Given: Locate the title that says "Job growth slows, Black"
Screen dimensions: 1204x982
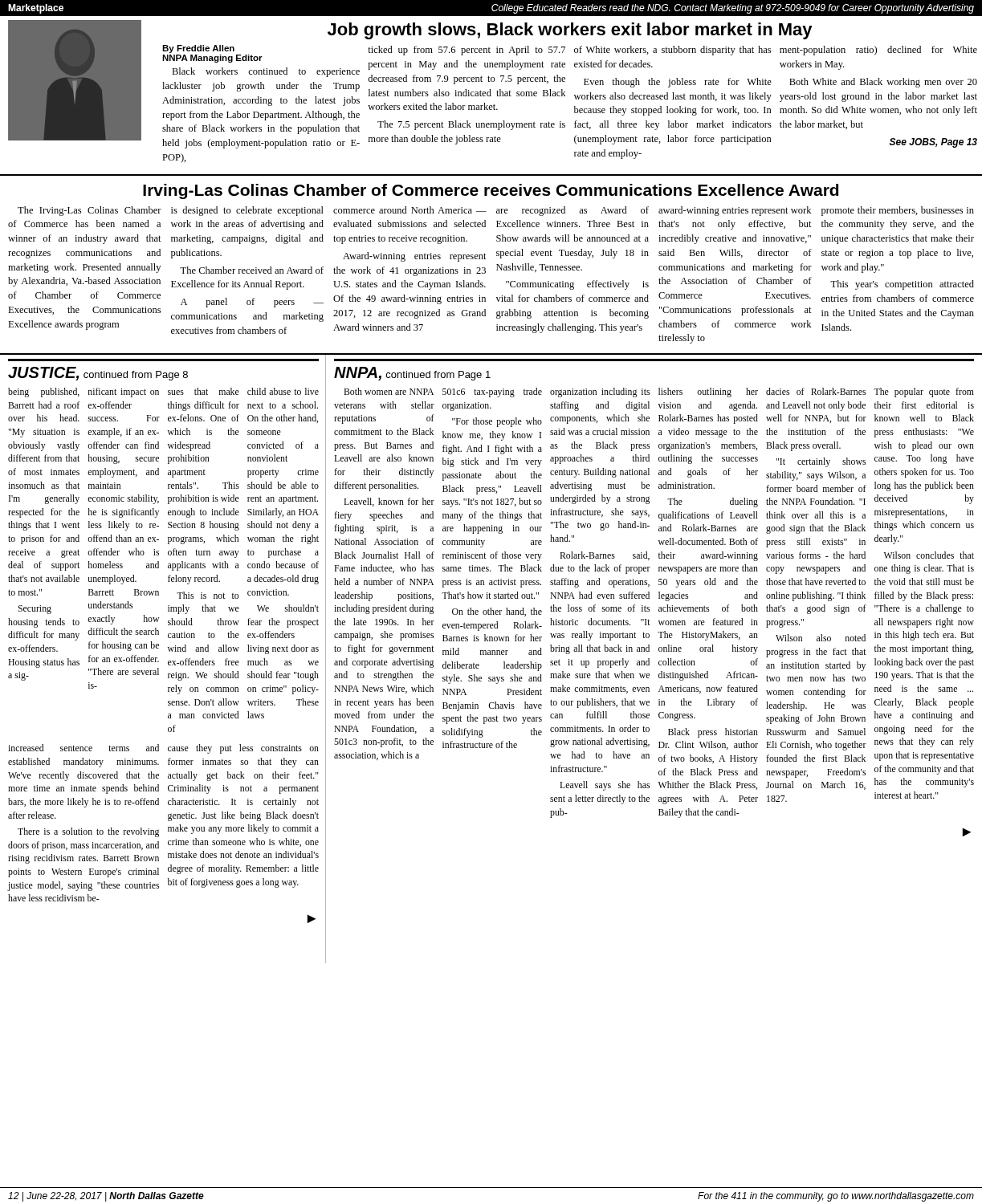Looking at the screenshot, I should coord(570,29).
